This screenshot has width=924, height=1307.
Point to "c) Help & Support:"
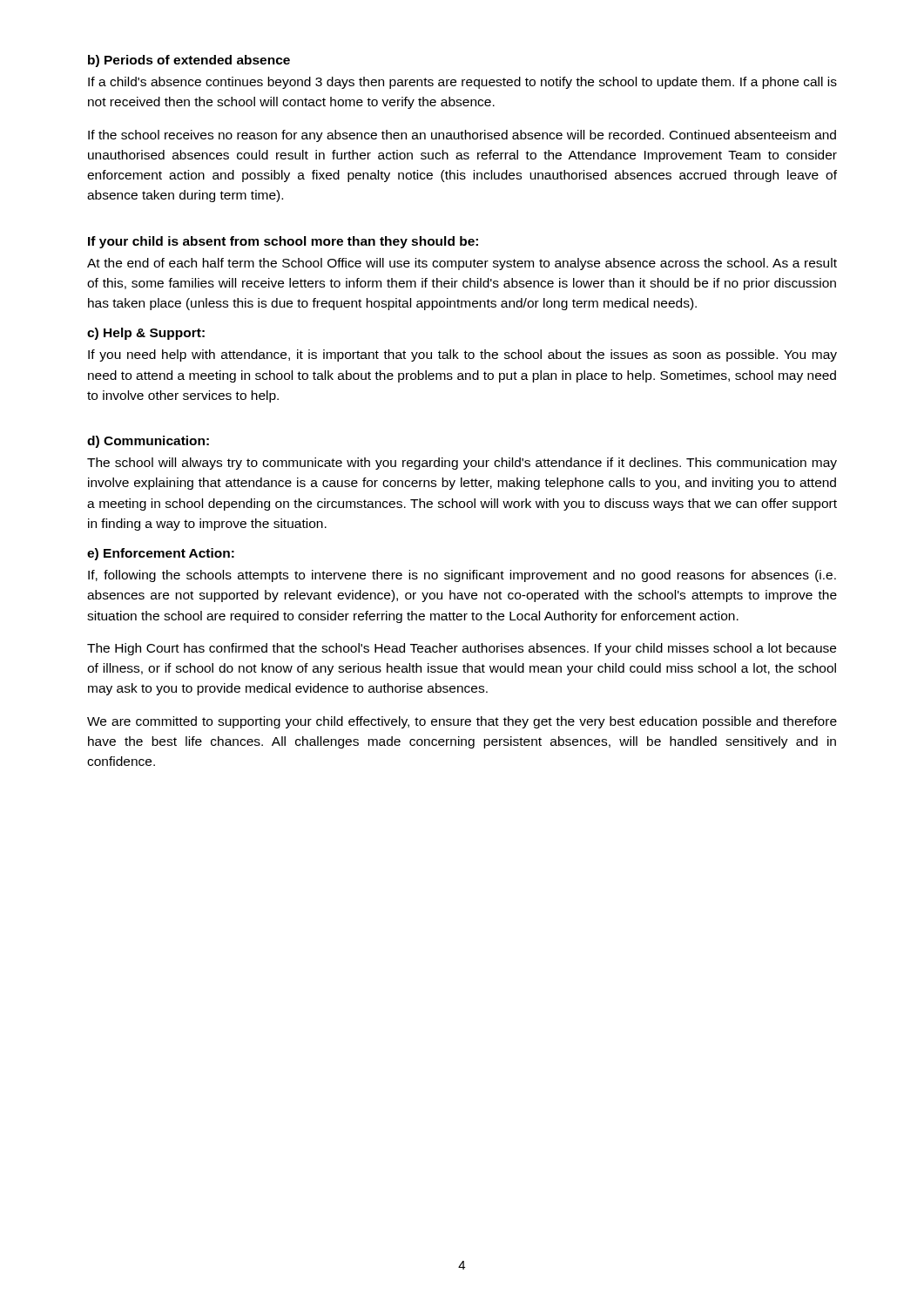point(146,333)
